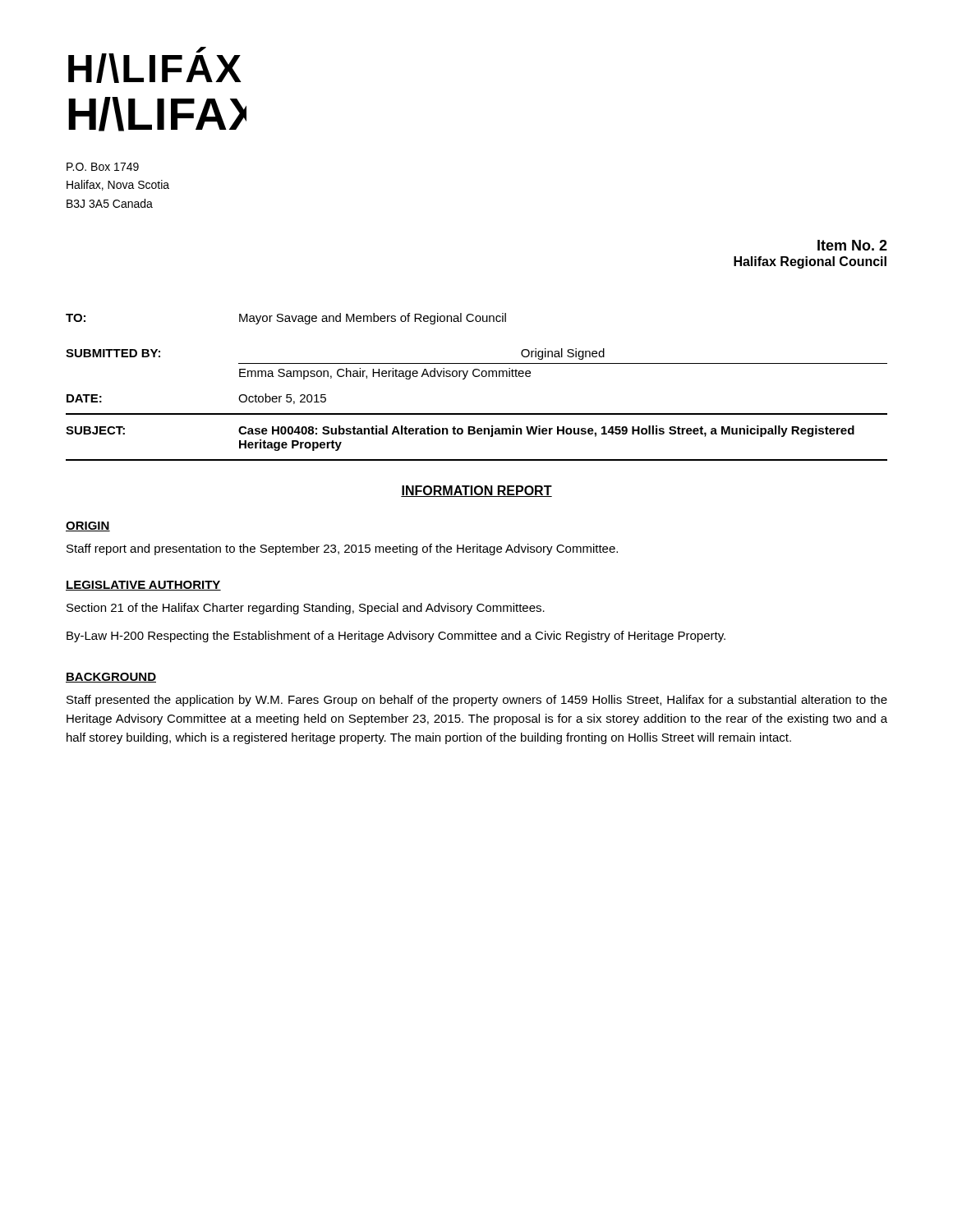Find the text block with the text "By-Law H-200 Respecting"

pyautogui.click(x=396, y=635)
